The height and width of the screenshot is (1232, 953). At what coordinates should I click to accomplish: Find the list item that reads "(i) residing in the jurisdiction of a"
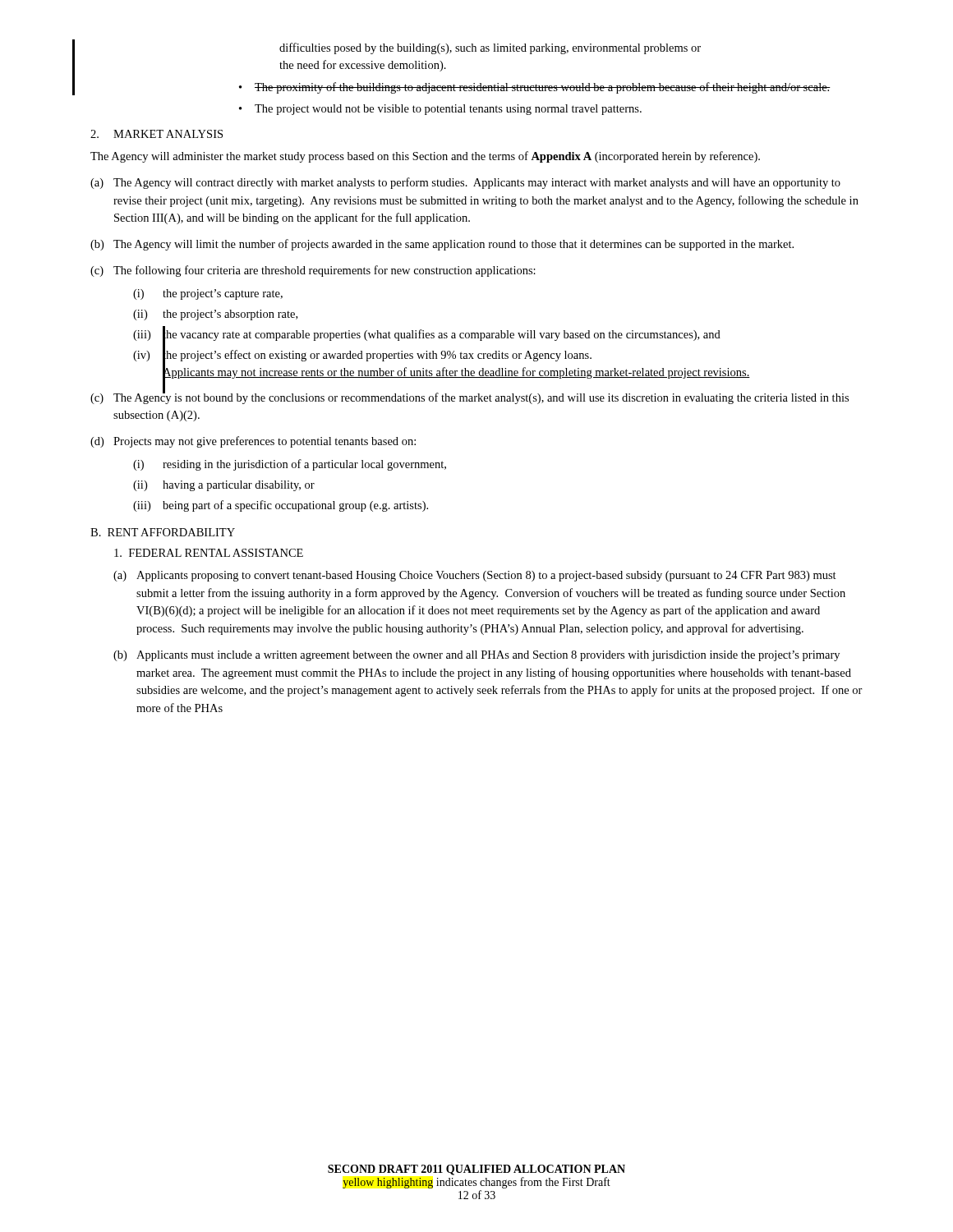[290, 464]
